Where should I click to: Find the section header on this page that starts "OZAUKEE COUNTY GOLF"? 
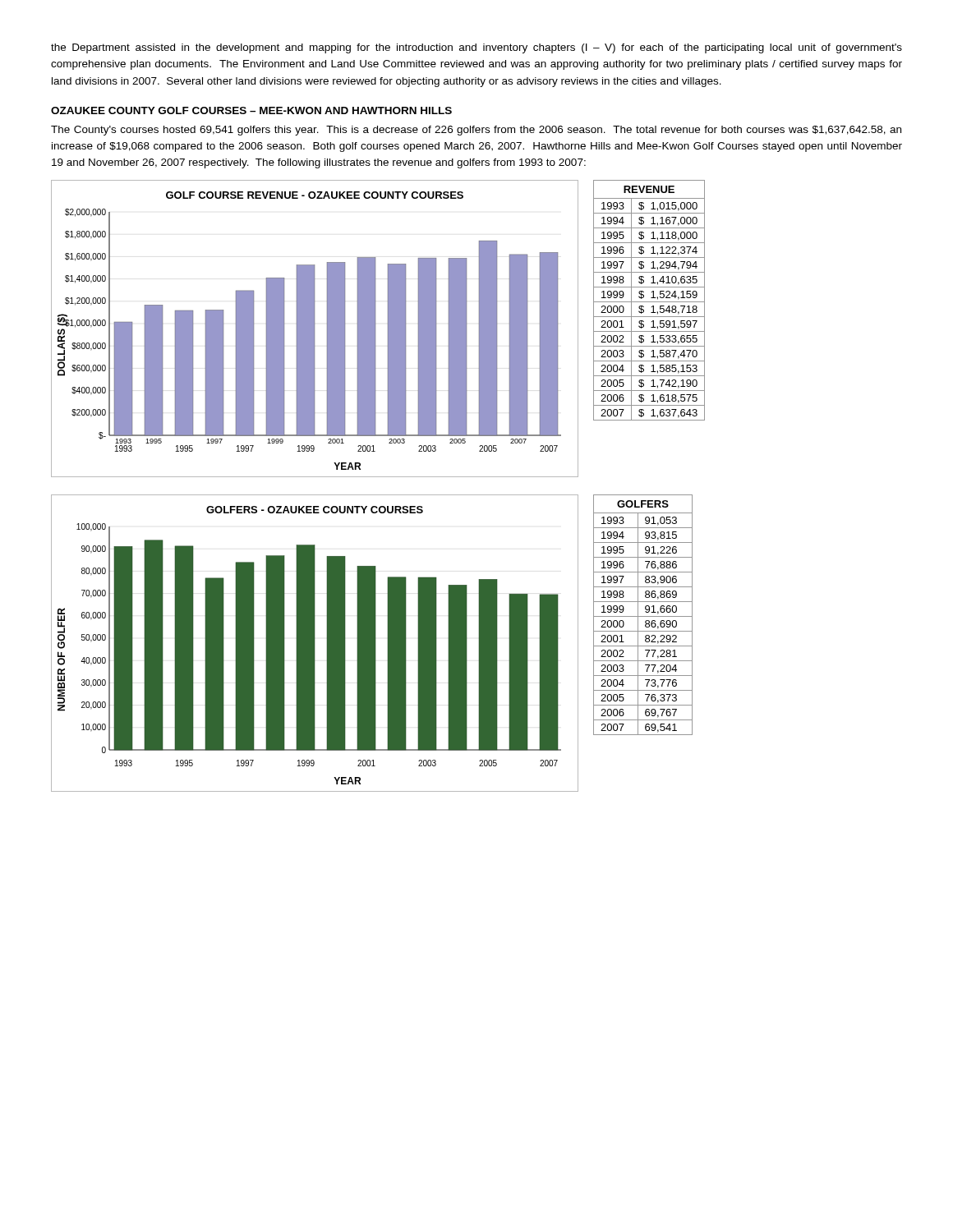point(251,110)
